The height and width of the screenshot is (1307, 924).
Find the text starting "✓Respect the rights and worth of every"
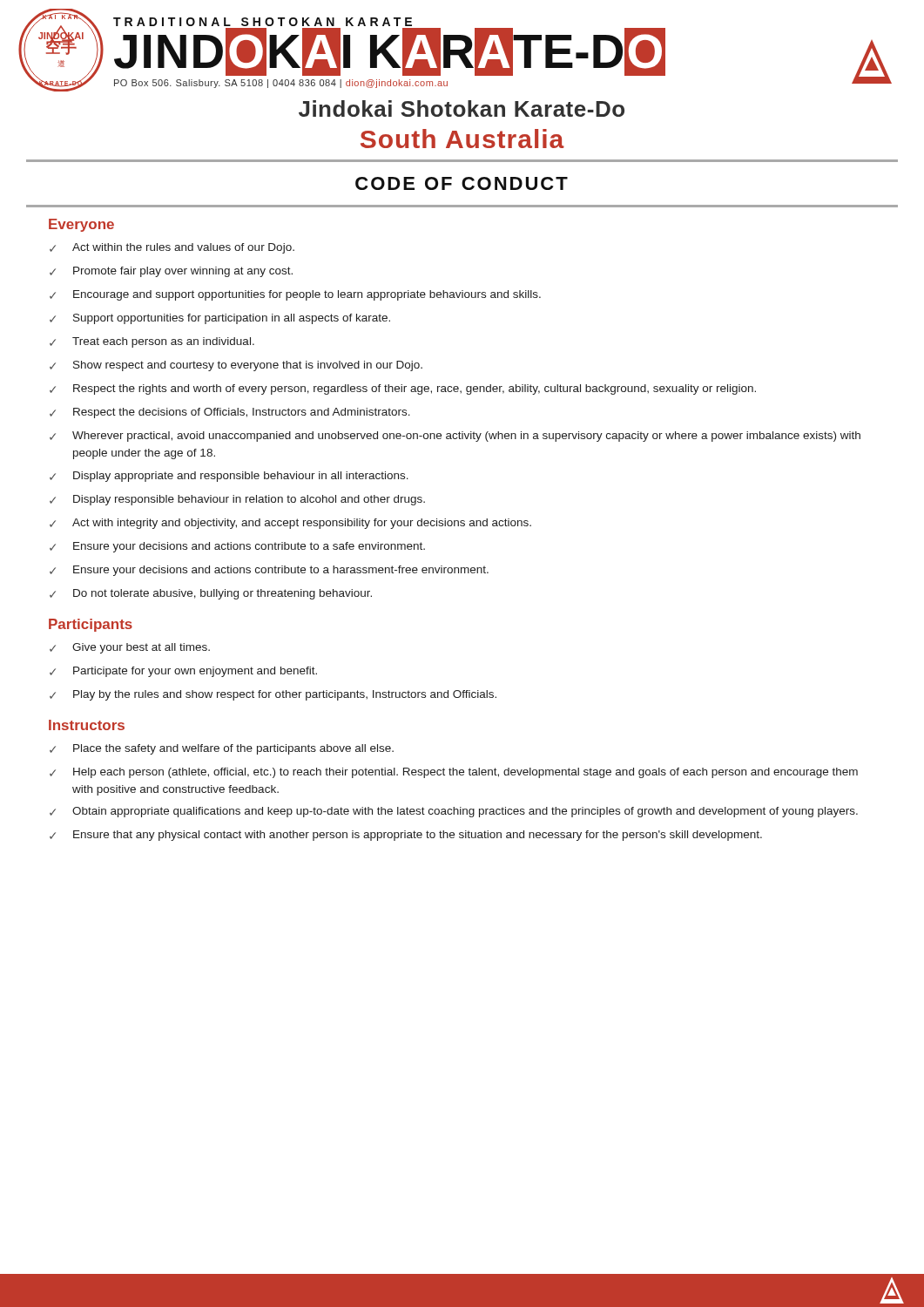462,389
